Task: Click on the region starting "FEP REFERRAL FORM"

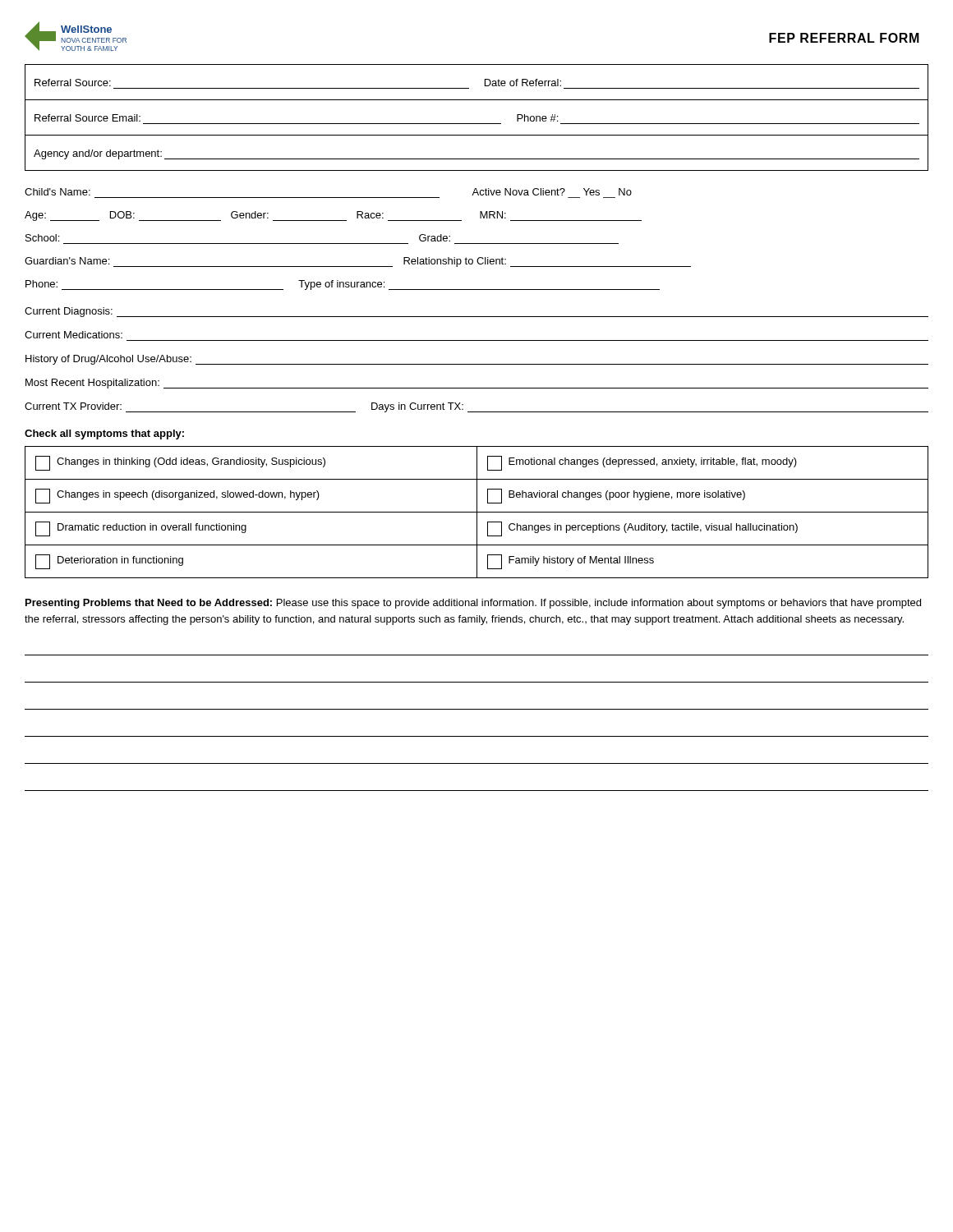Action: tap(844, 38)
